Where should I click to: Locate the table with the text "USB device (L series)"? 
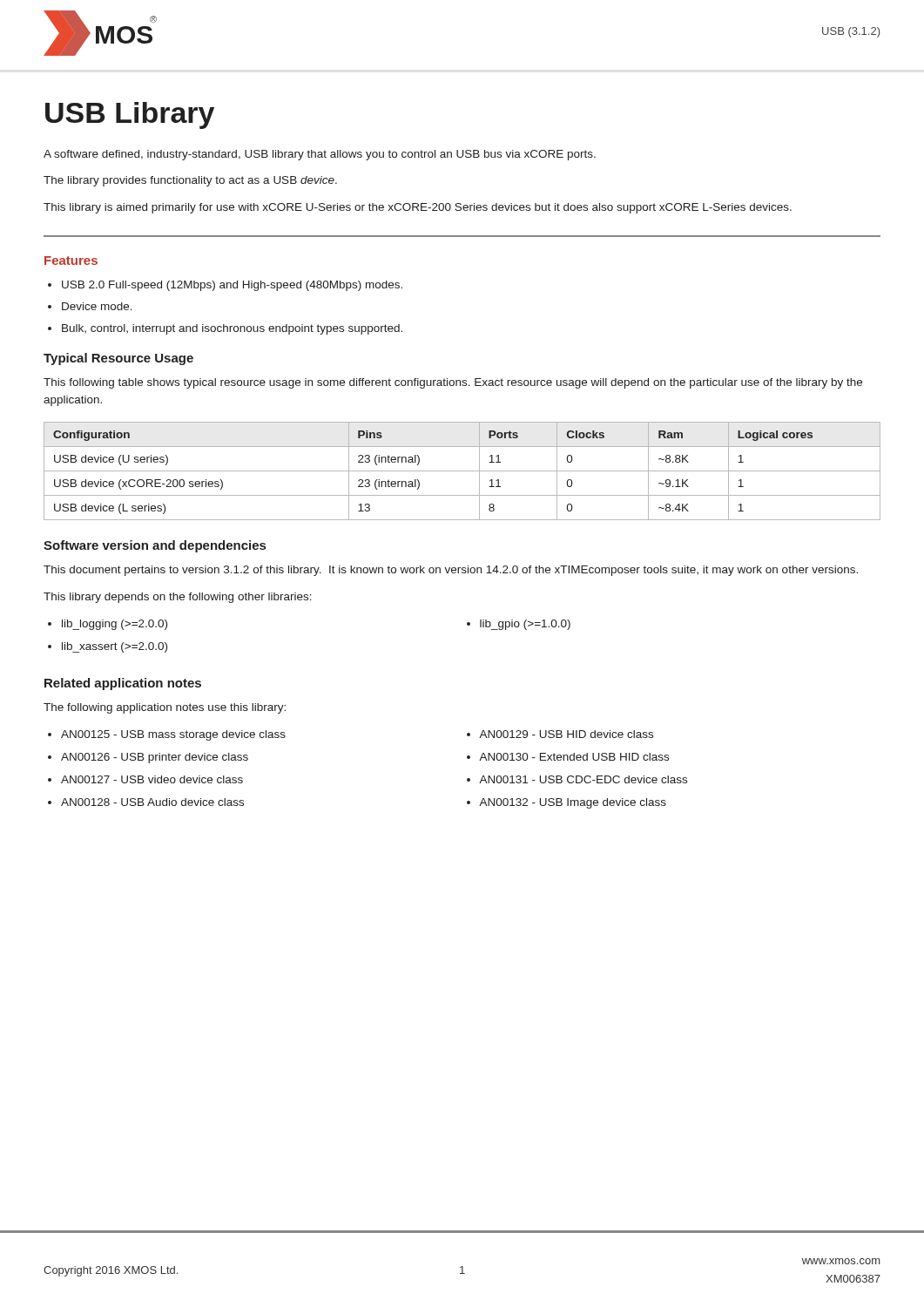point(462,471)
